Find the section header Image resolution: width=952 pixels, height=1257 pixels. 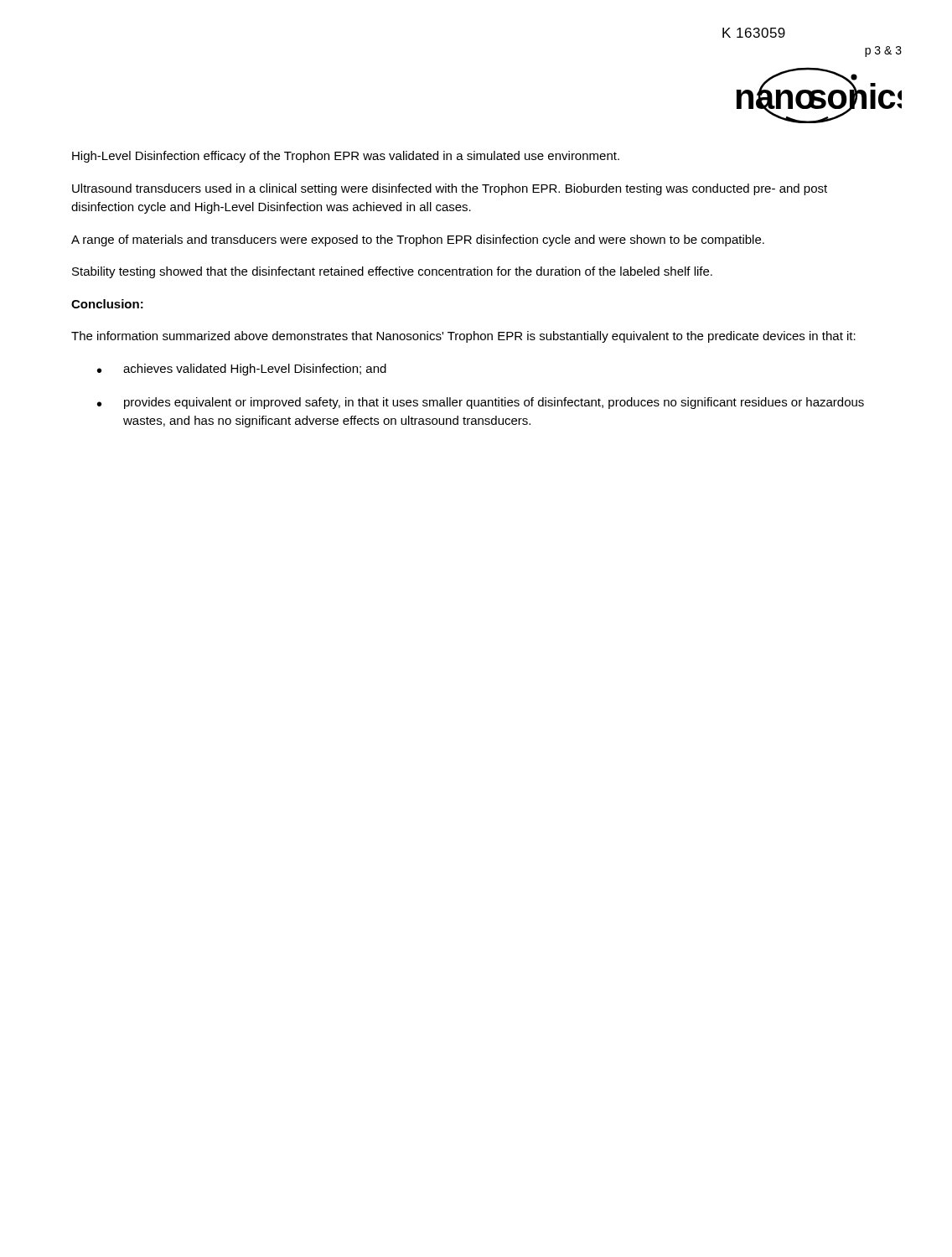tap(476, 304)
